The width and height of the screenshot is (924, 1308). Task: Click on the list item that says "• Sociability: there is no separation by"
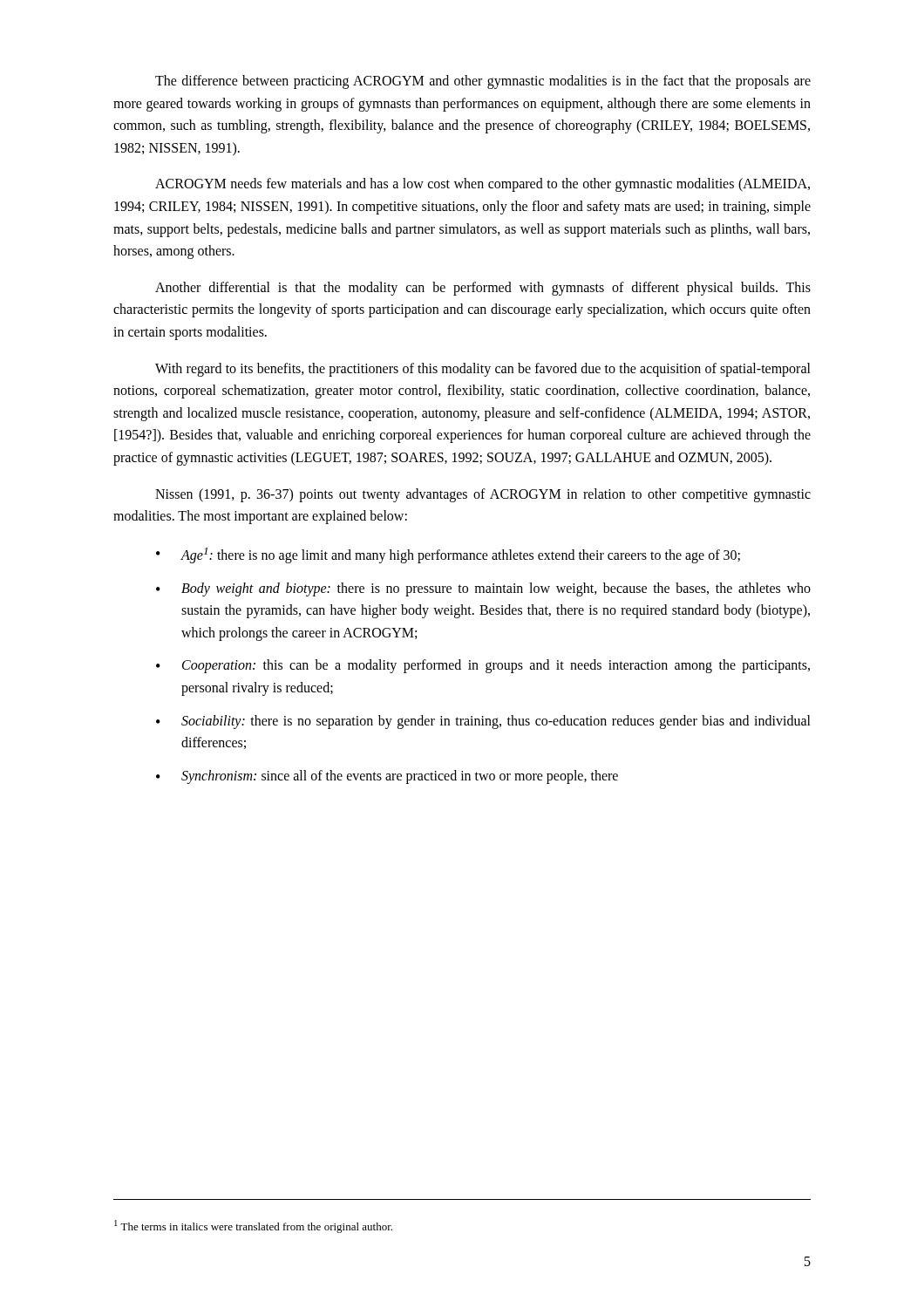483,732
